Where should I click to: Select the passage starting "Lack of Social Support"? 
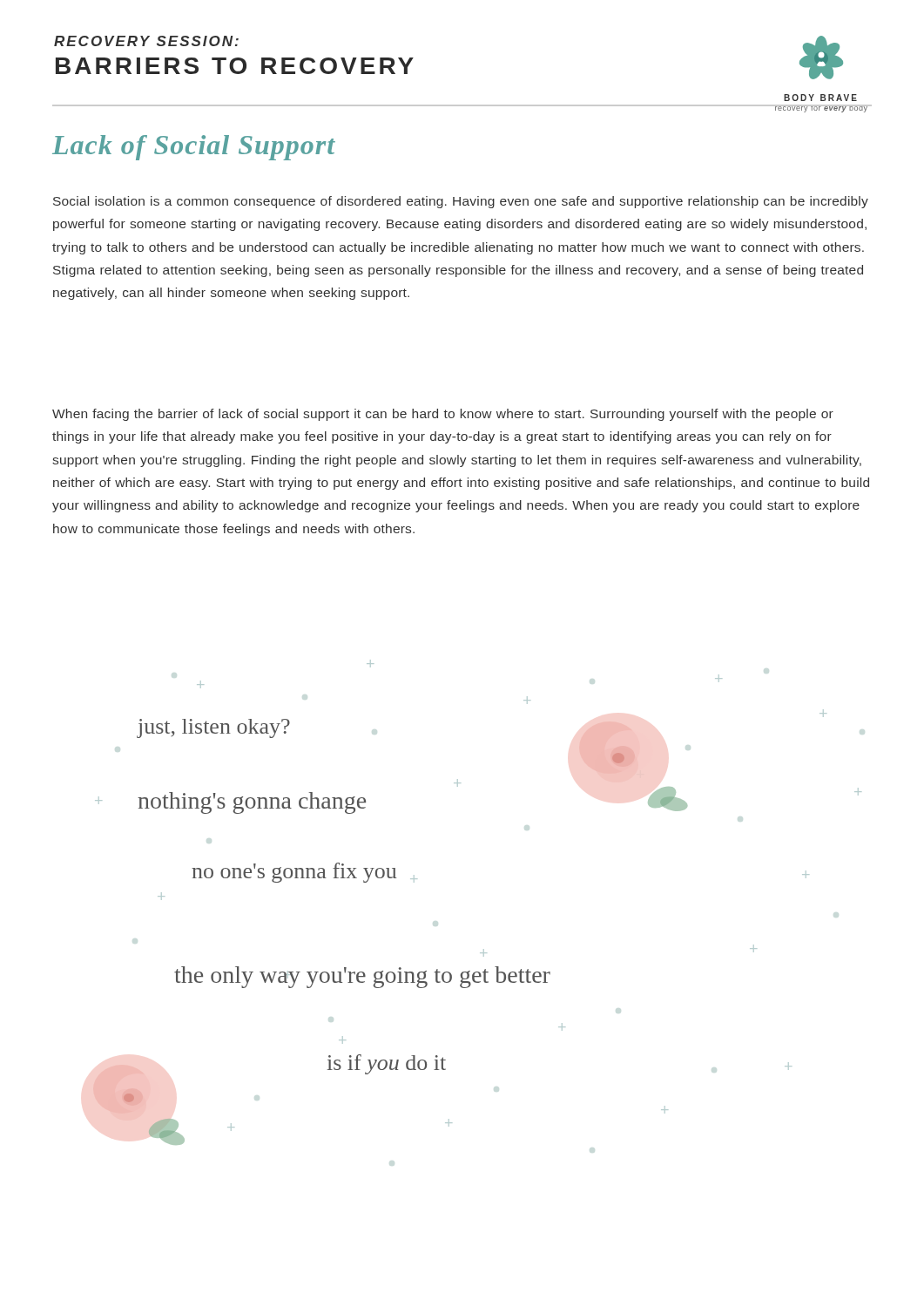[x=194, y=145]
